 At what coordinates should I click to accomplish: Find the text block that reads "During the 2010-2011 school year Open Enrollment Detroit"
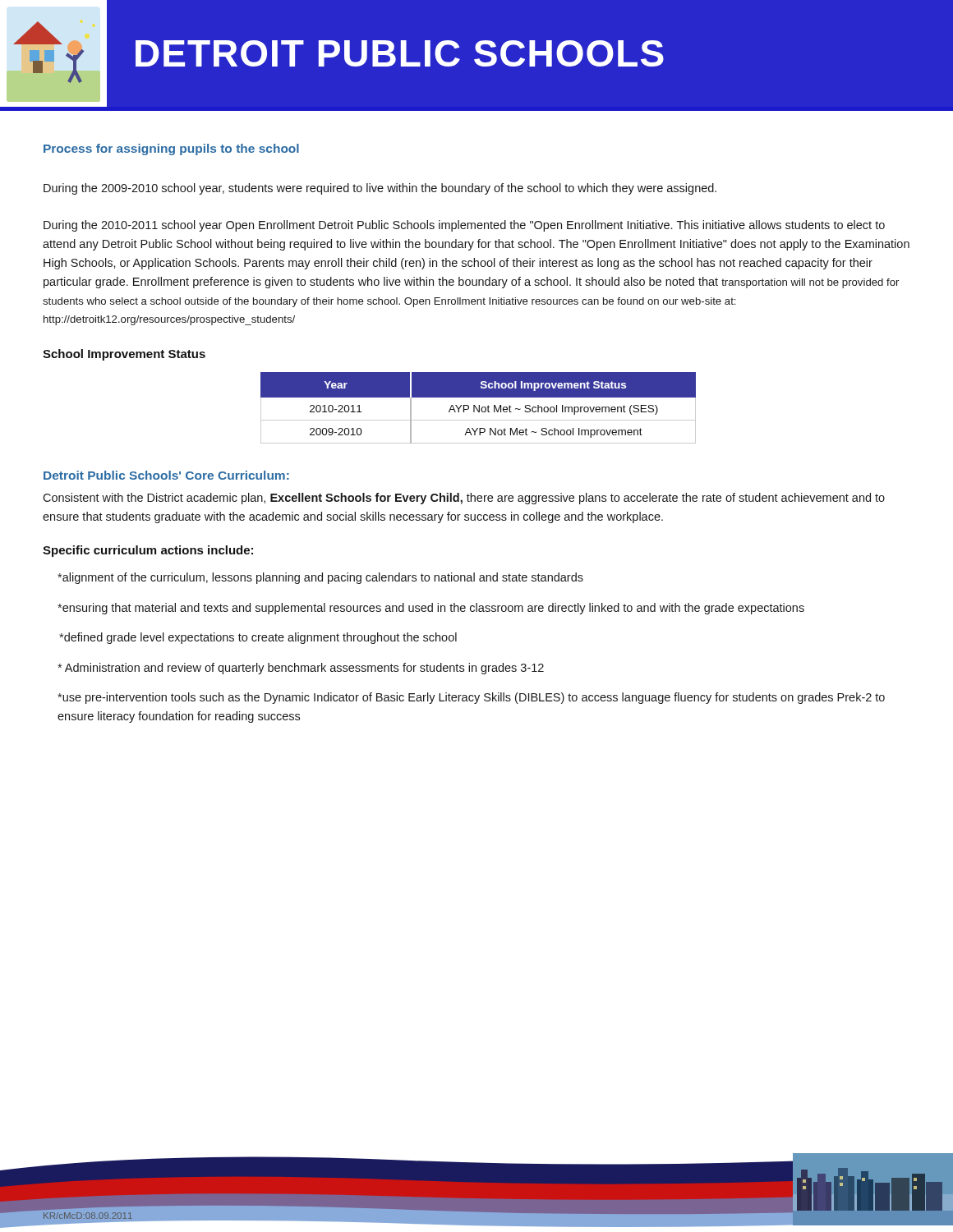(x=476, y=272)
